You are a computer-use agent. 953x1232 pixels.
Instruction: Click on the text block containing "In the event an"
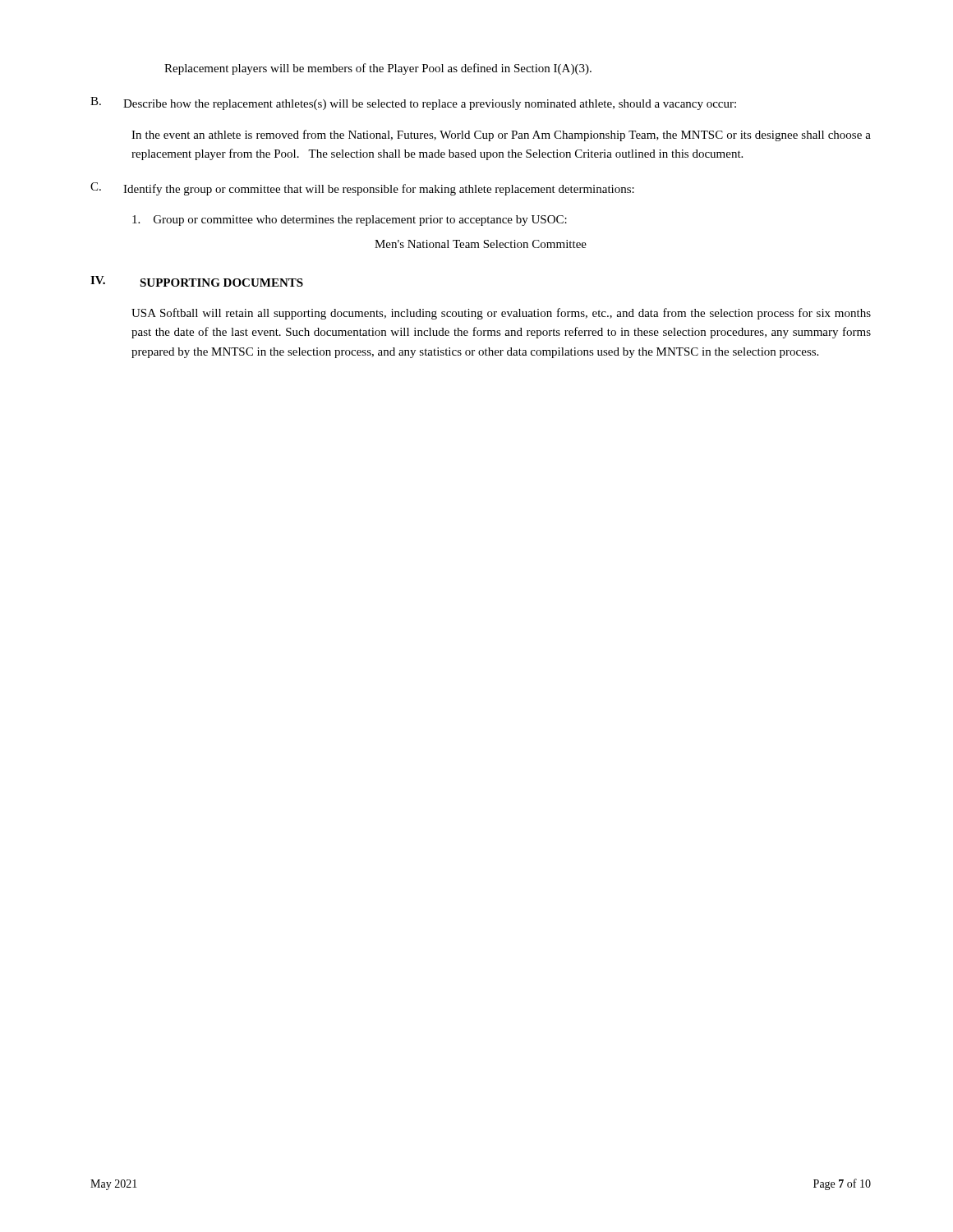click(x=501, y=144)
